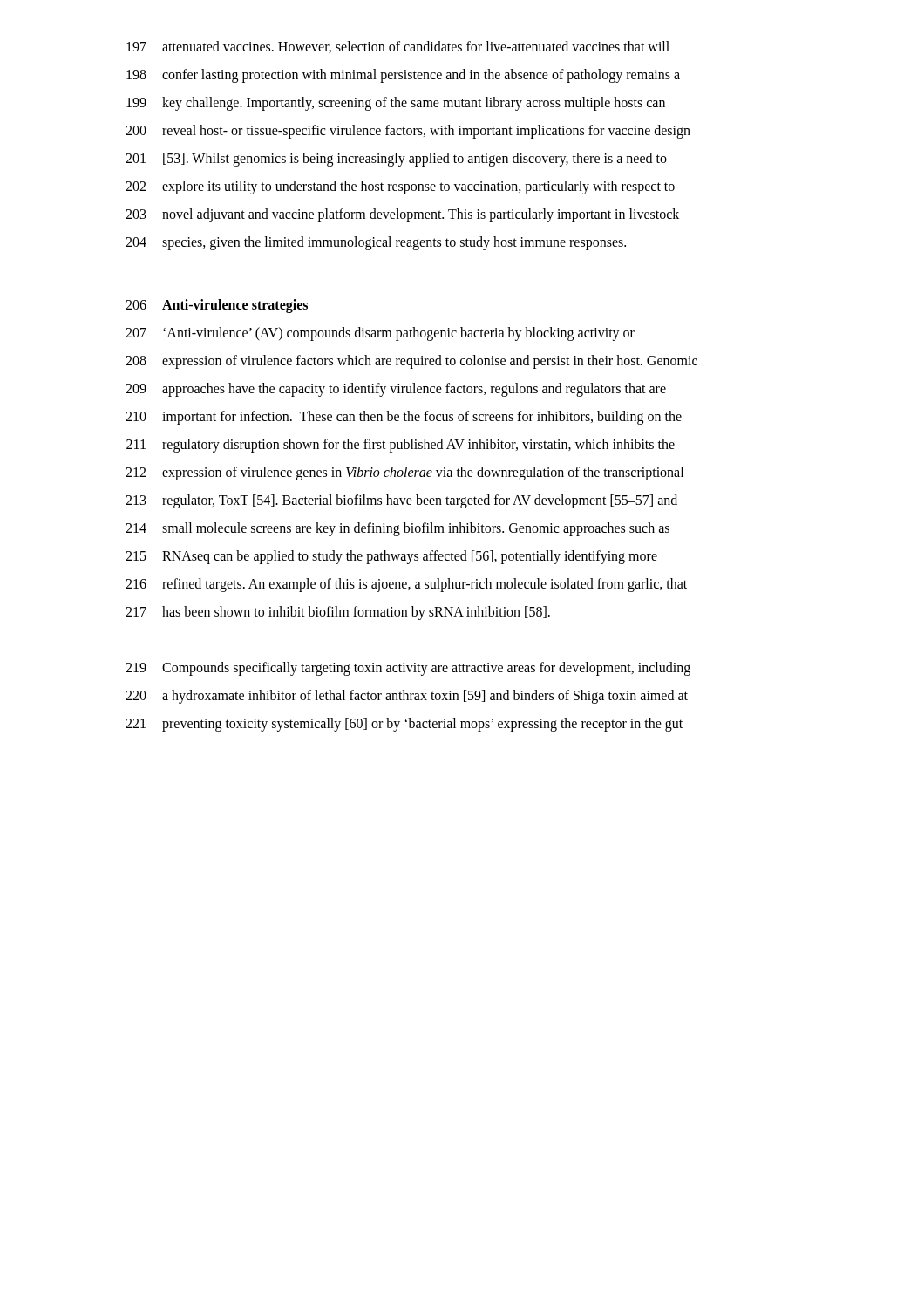The image size is (924, 1308).
Task: Locate the passage starting "198 confer lasting protection with"
Action: tap(484, 75)
